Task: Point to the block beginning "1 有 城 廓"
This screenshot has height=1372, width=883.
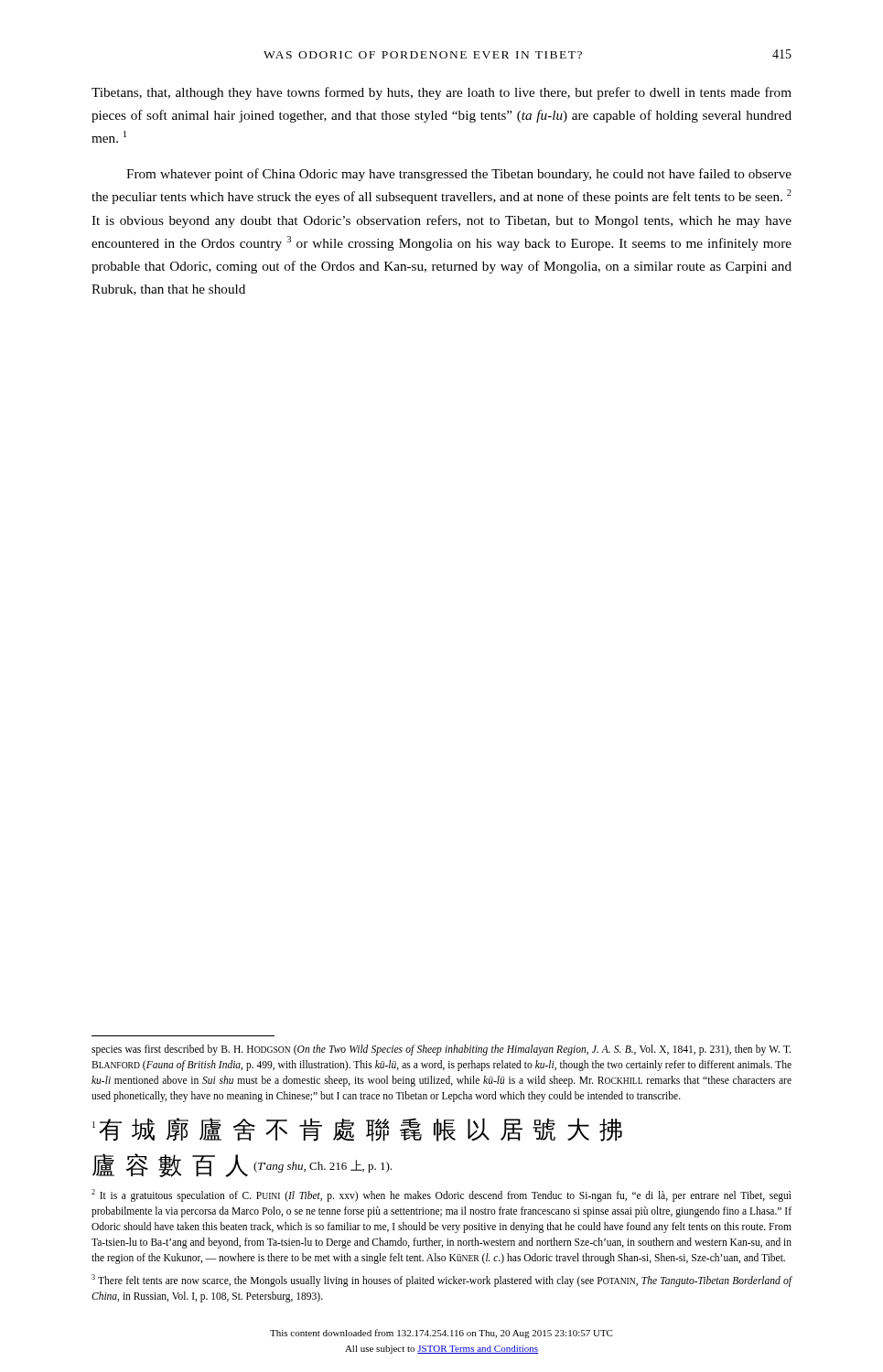Action: [358, 1148]
